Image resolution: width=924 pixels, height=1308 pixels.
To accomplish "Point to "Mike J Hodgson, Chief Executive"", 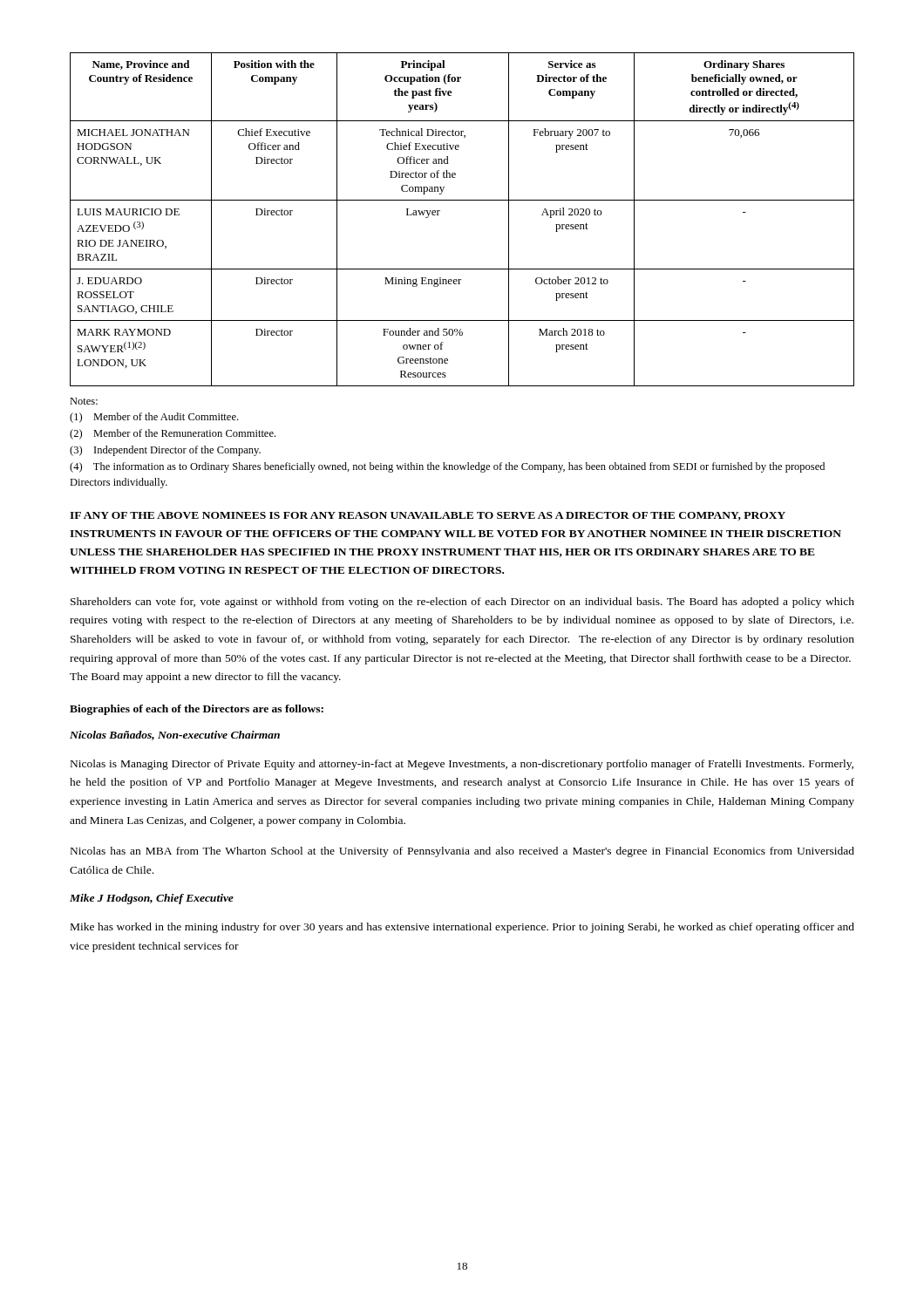I will click(152, 898).
